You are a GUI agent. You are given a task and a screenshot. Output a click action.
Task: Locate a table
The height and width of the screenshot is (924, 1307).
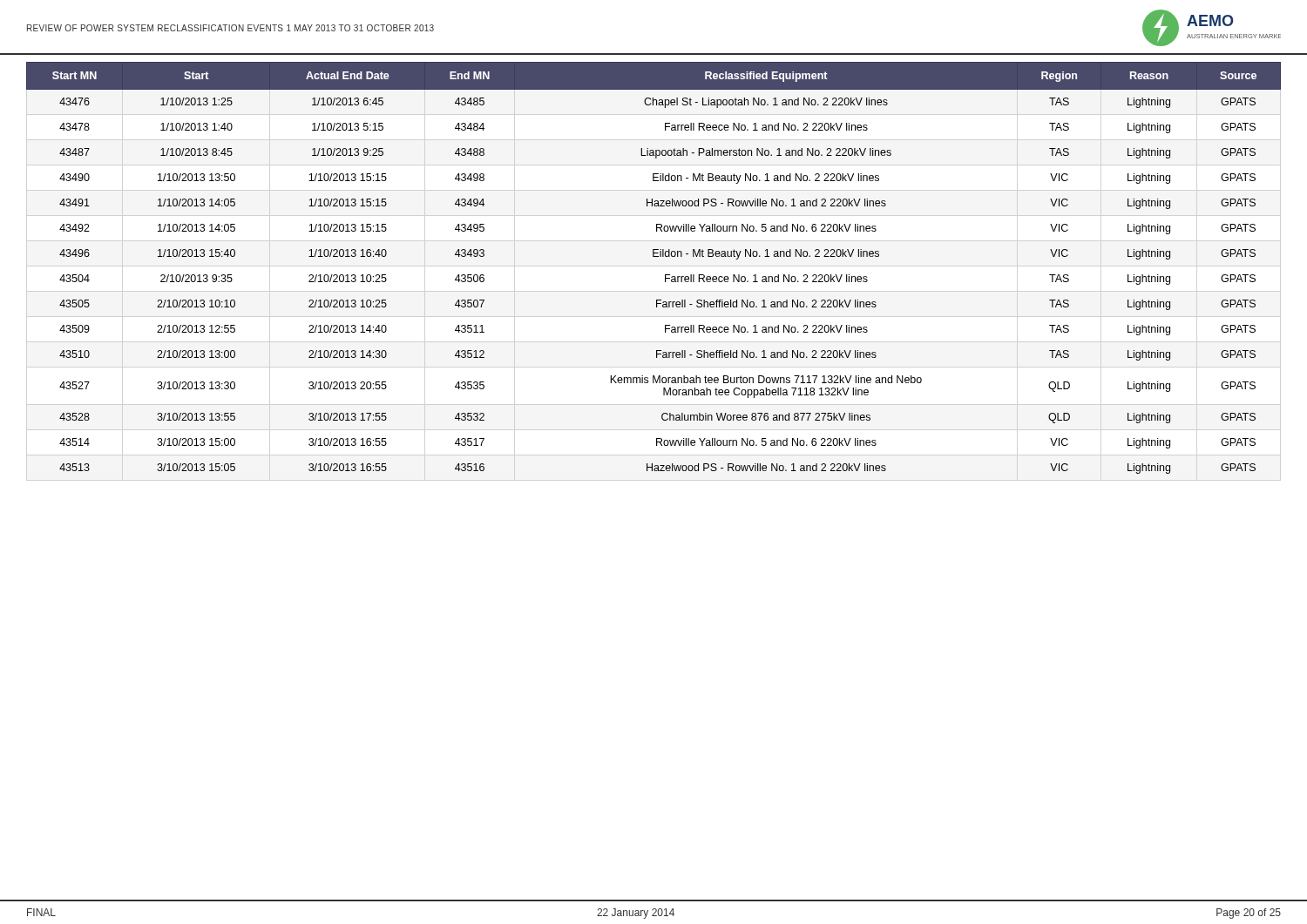pyautogui.click(x=654, y=268)
